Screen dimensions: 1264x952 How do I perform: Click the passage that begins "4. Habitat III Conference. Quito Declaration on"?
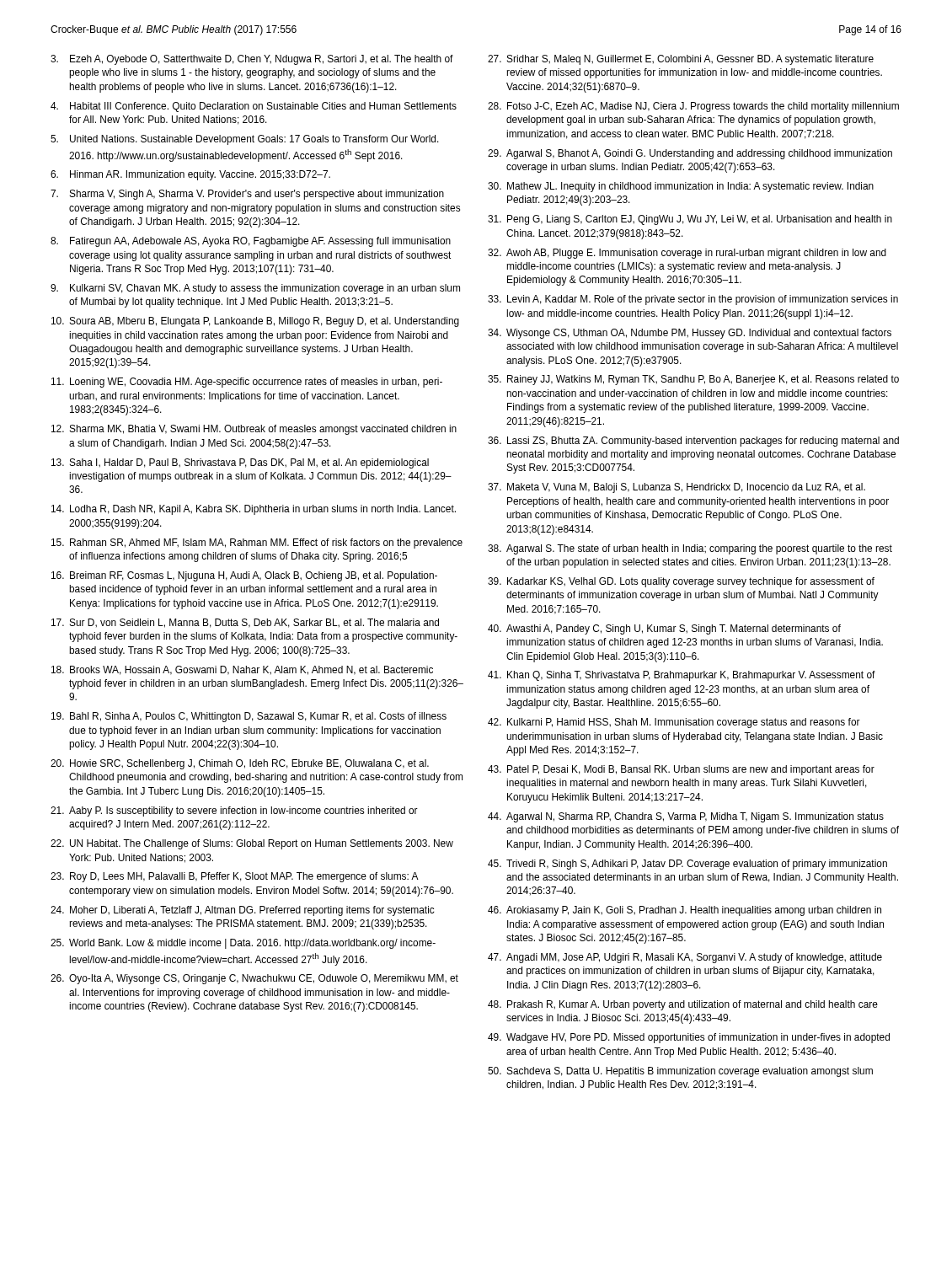tap(257, 113)
